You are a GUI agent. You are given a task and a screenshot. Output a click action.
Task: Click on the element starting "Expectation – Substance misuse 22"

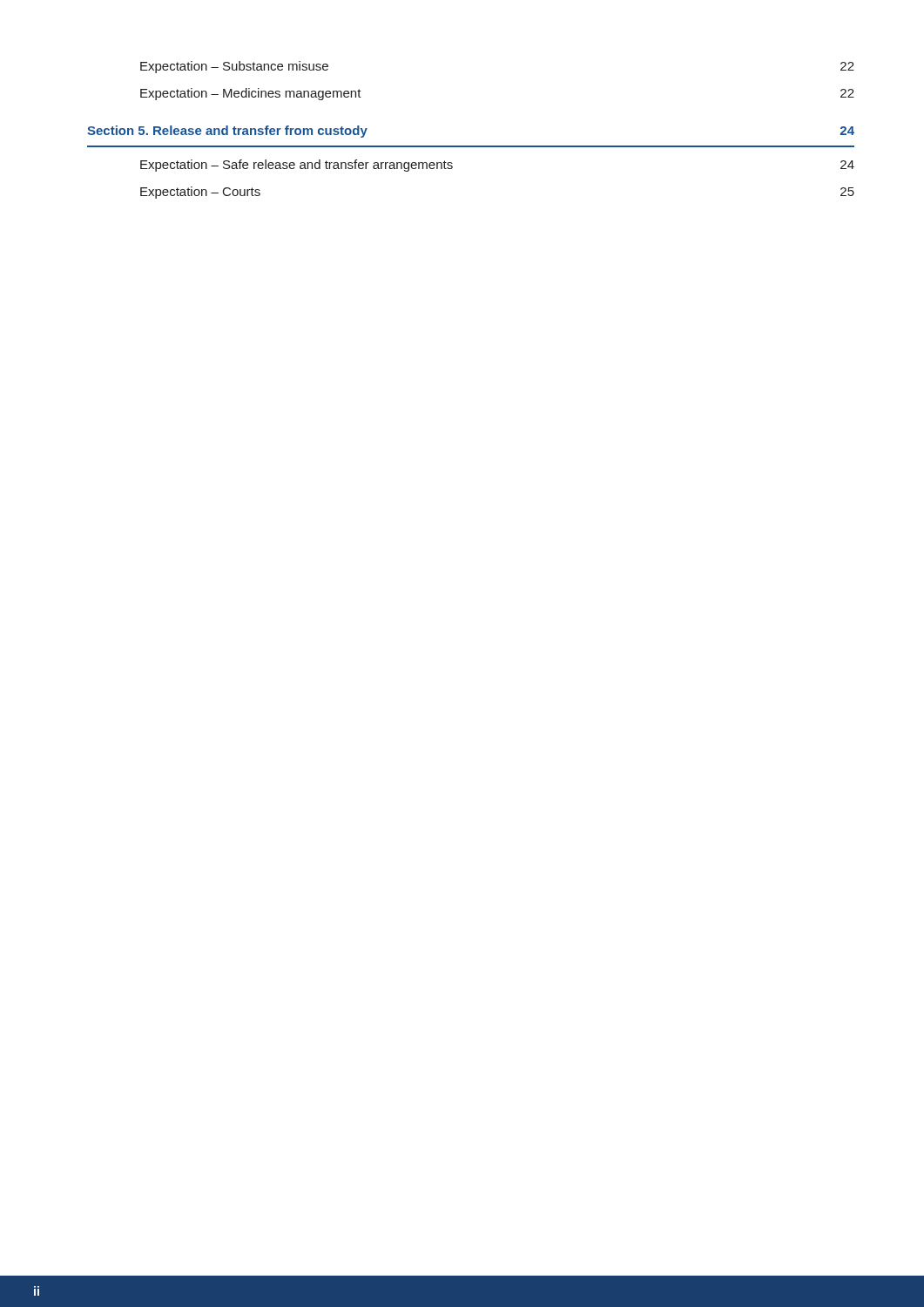click(x=233, y=67)
